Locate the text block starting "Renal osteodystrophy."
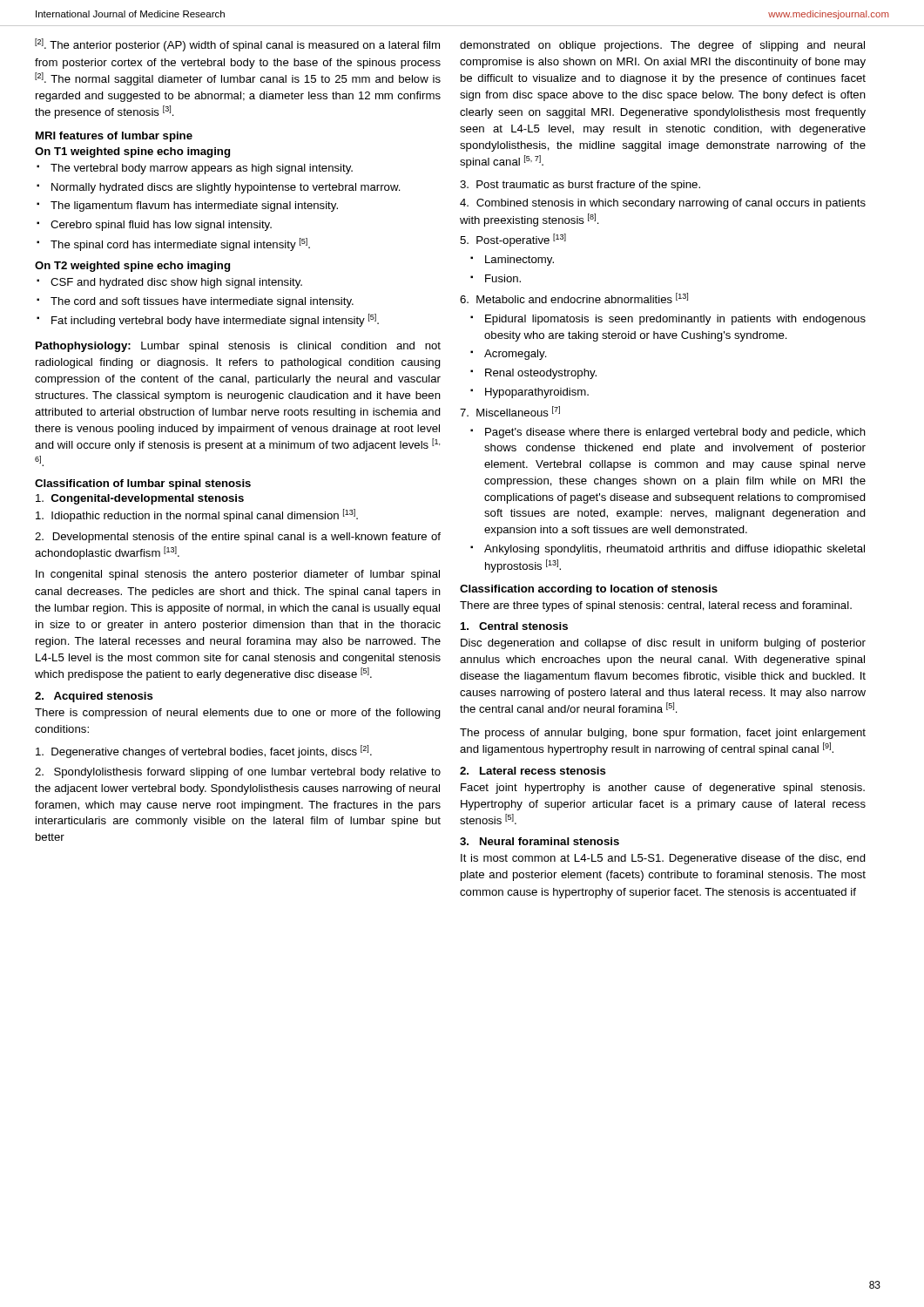 click(x=541, y=372)
